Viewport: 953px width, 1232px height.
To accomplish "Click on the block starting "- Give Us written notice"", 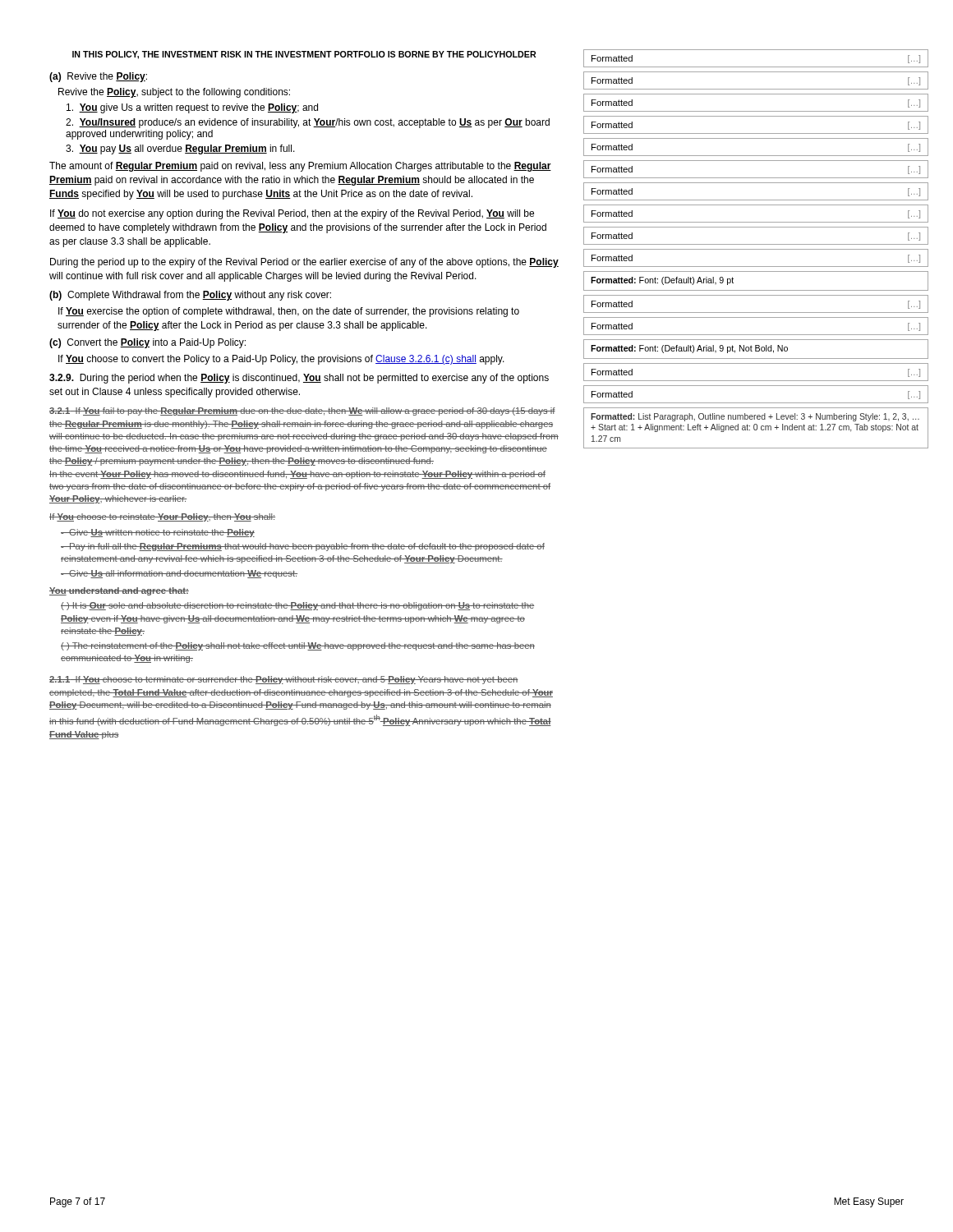I will point(158,532).
